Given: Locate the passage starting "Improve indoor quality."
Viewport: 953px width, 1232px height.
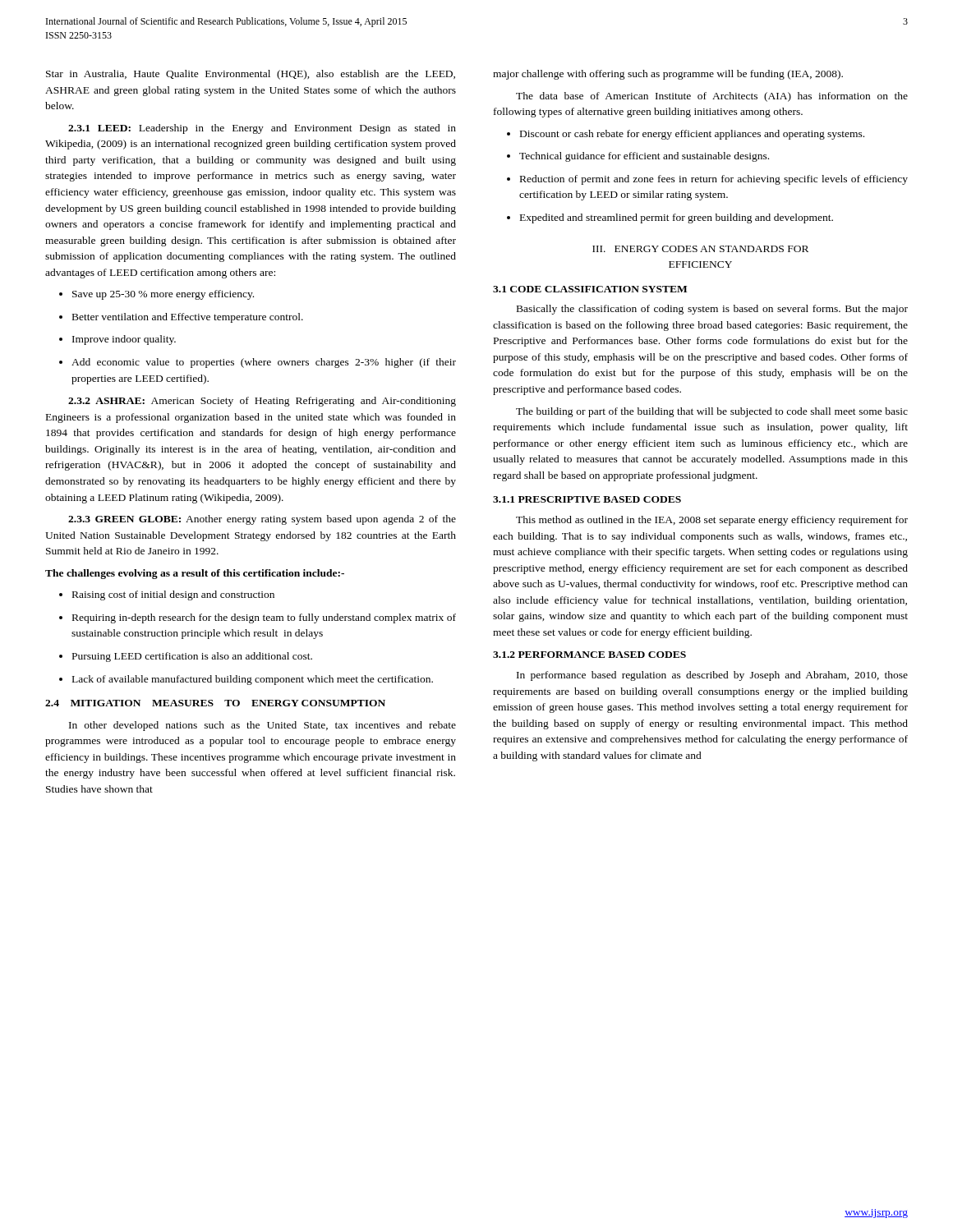Looking at the screenshot, I should click(x=117, y=340).
